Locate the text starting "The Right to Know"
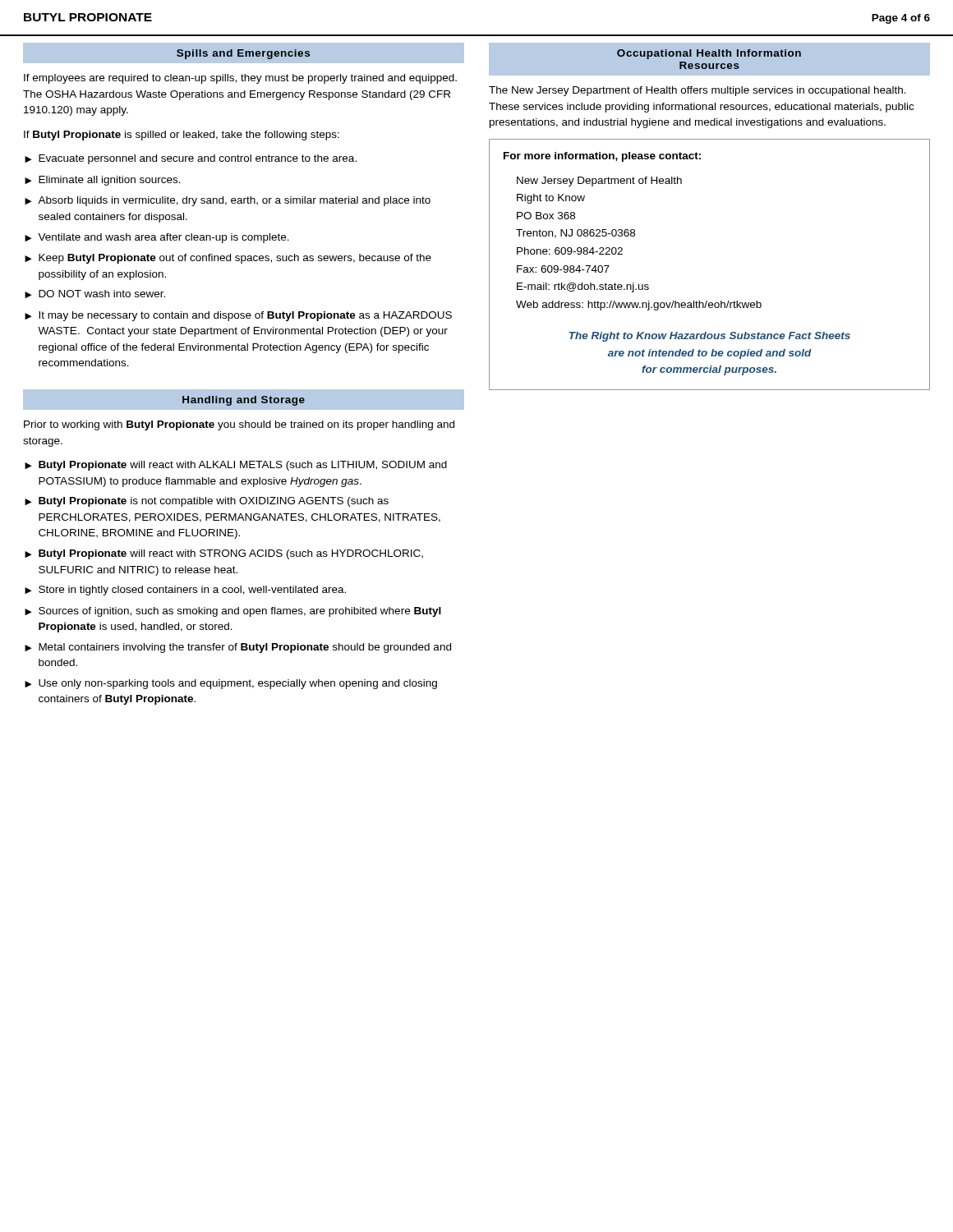 pos(709,352)
